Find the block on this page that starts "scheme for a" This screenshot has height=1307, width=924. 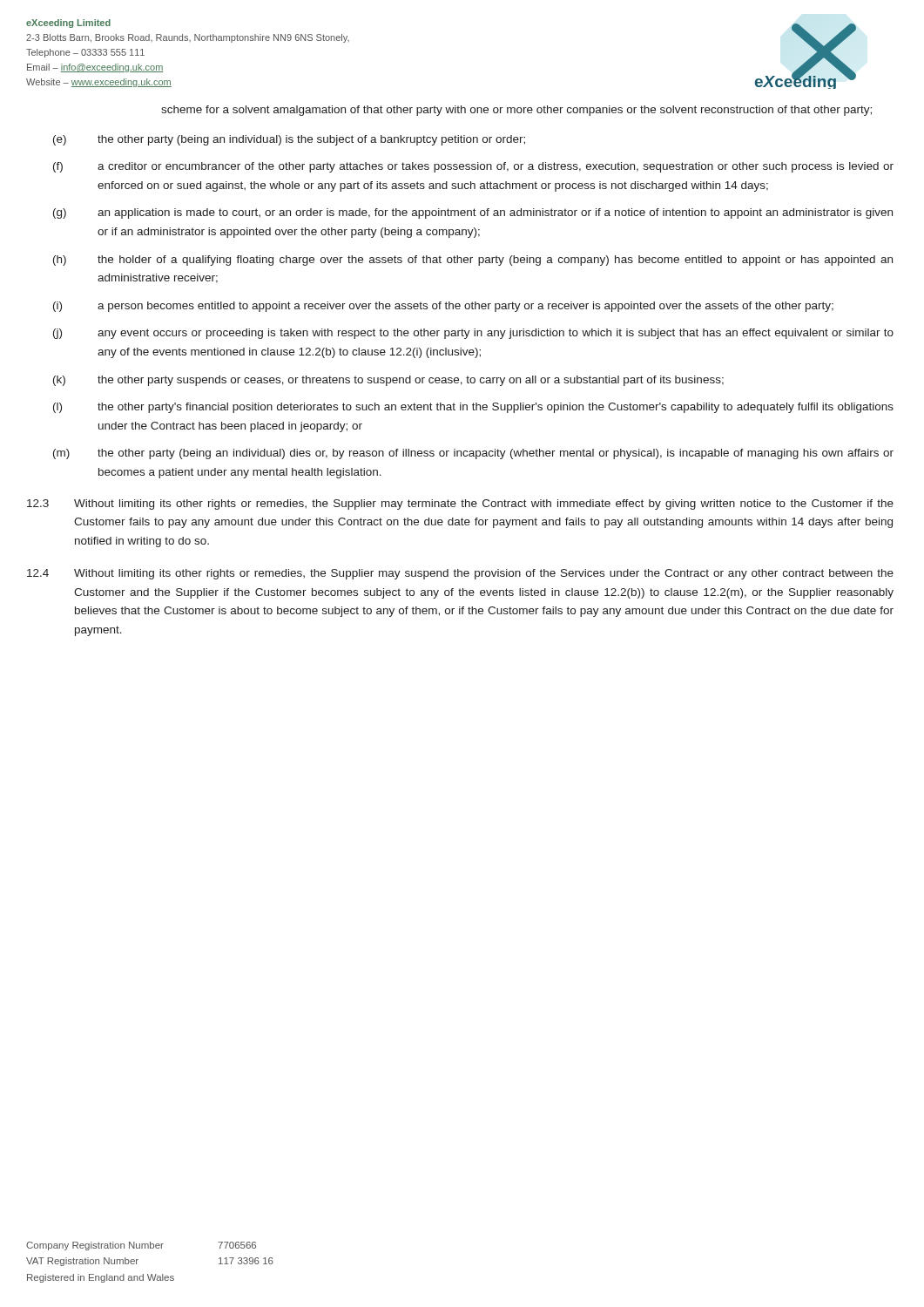517,109
